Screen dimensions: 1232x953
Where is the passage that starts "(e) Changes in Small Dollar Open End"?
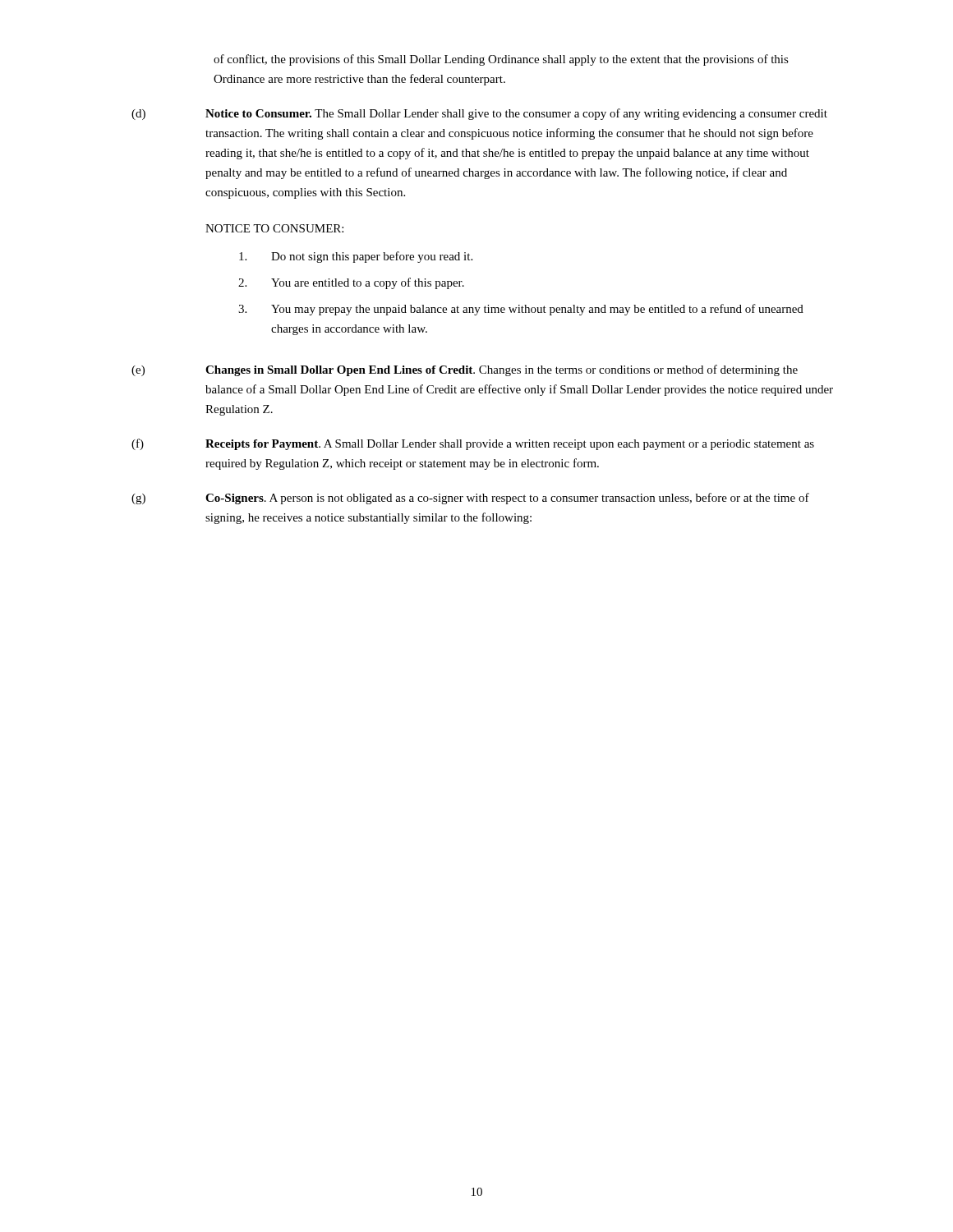[x=485, y=389]
